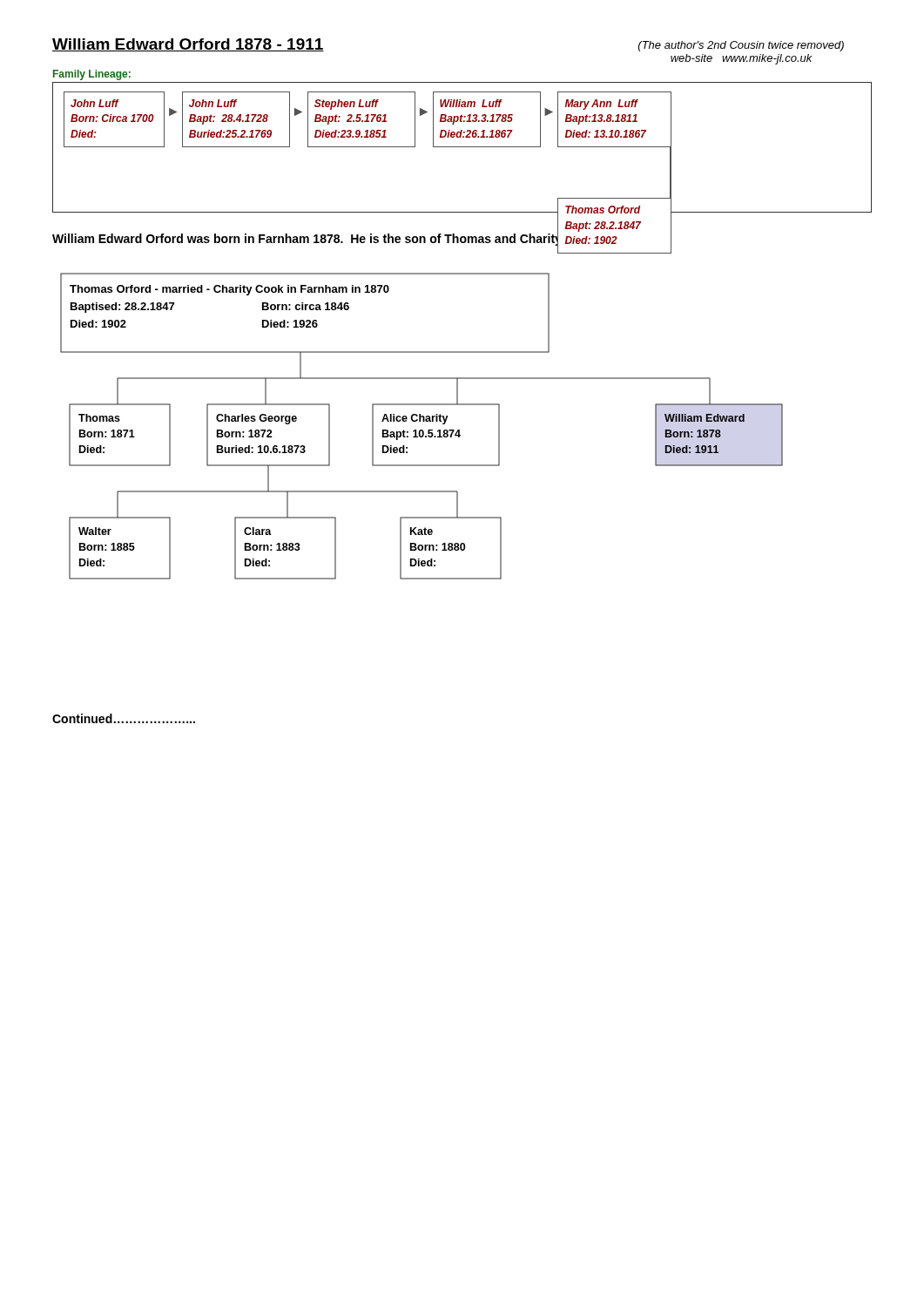Select the title containing "William Edward Orford 1878"

(188, 44)
